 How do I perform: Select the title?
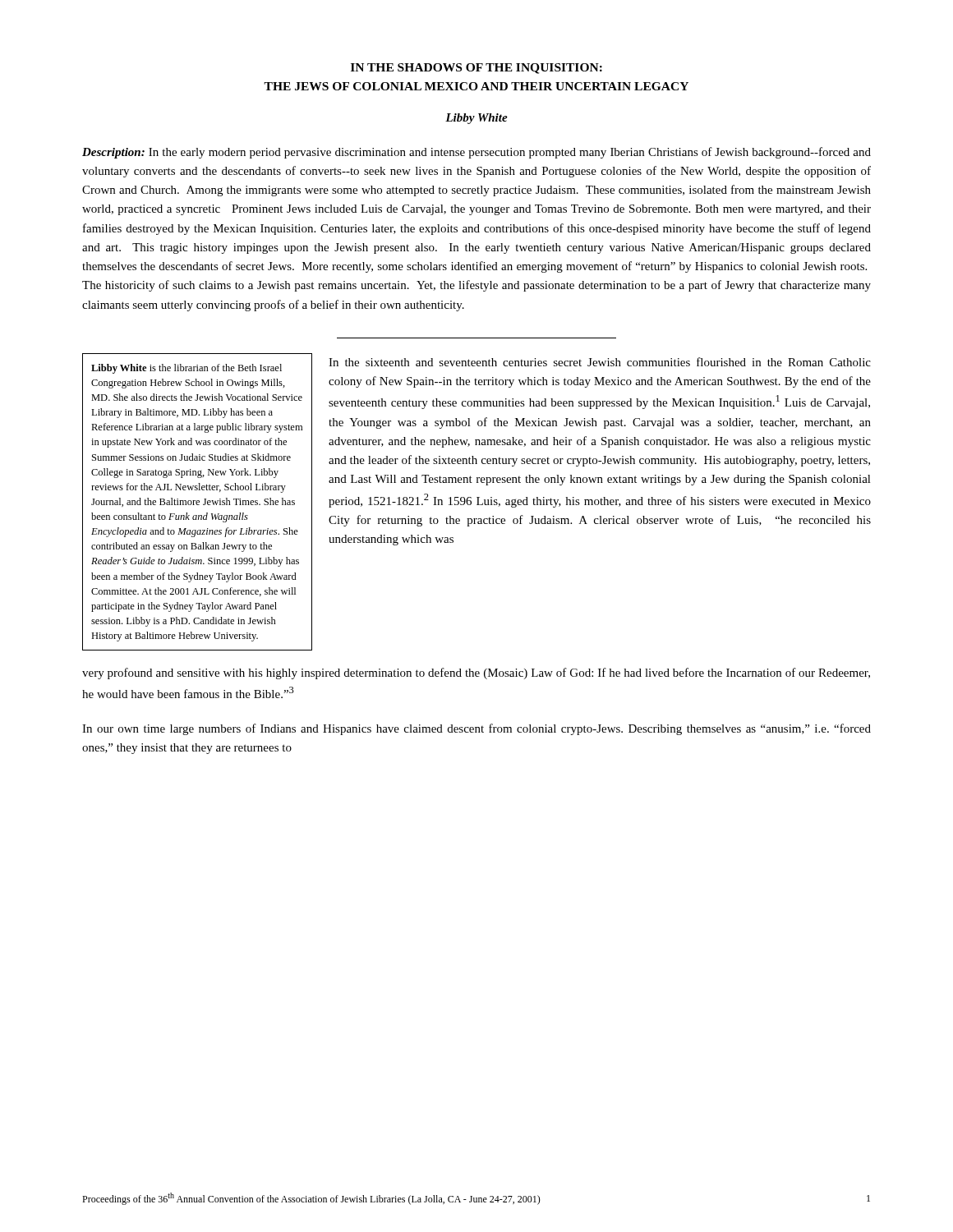tap(476, 77)
